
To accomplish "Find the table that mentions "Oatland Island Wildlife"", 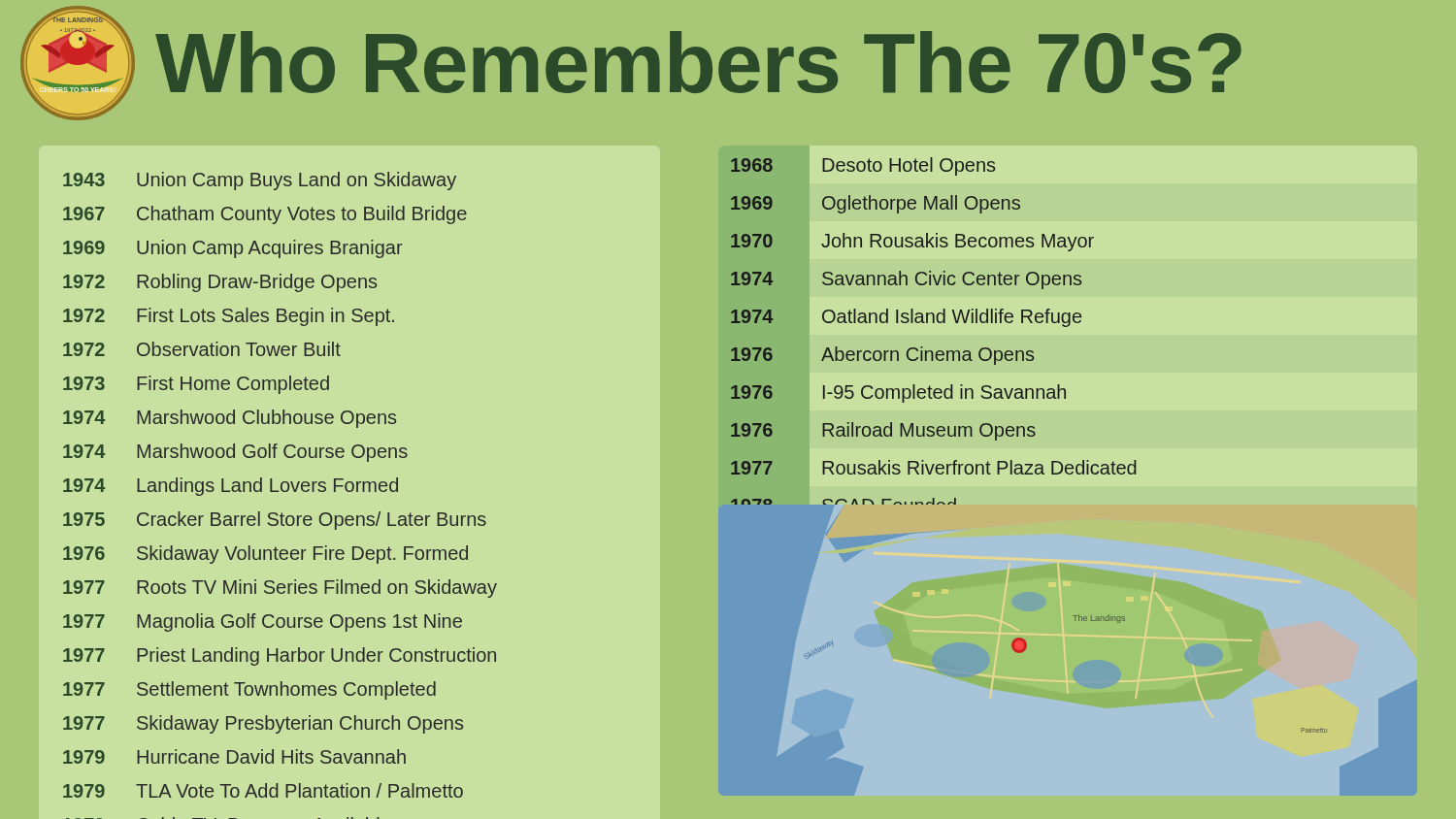I will [1068, 354].
